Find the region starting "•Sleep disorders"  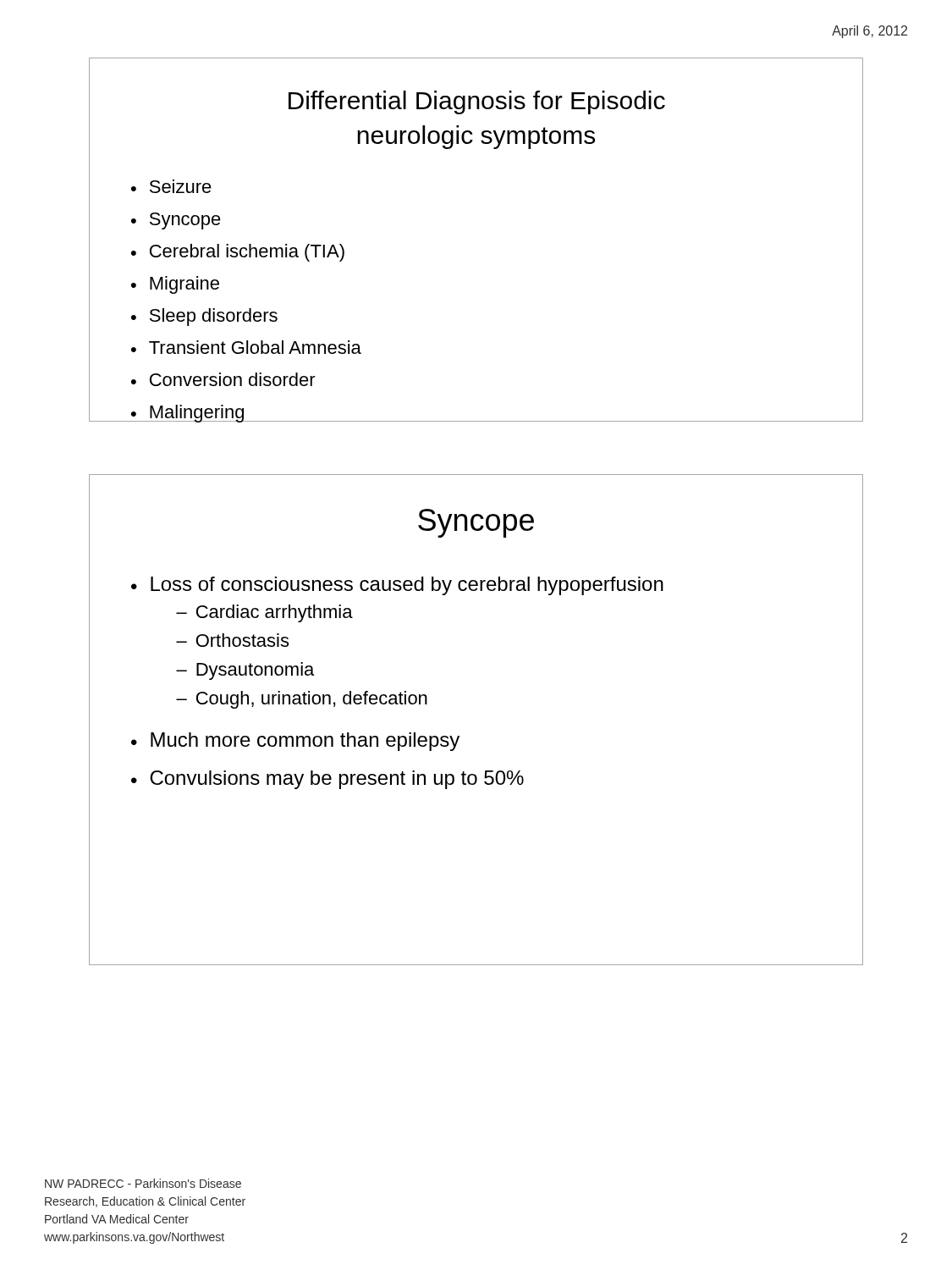204,317
